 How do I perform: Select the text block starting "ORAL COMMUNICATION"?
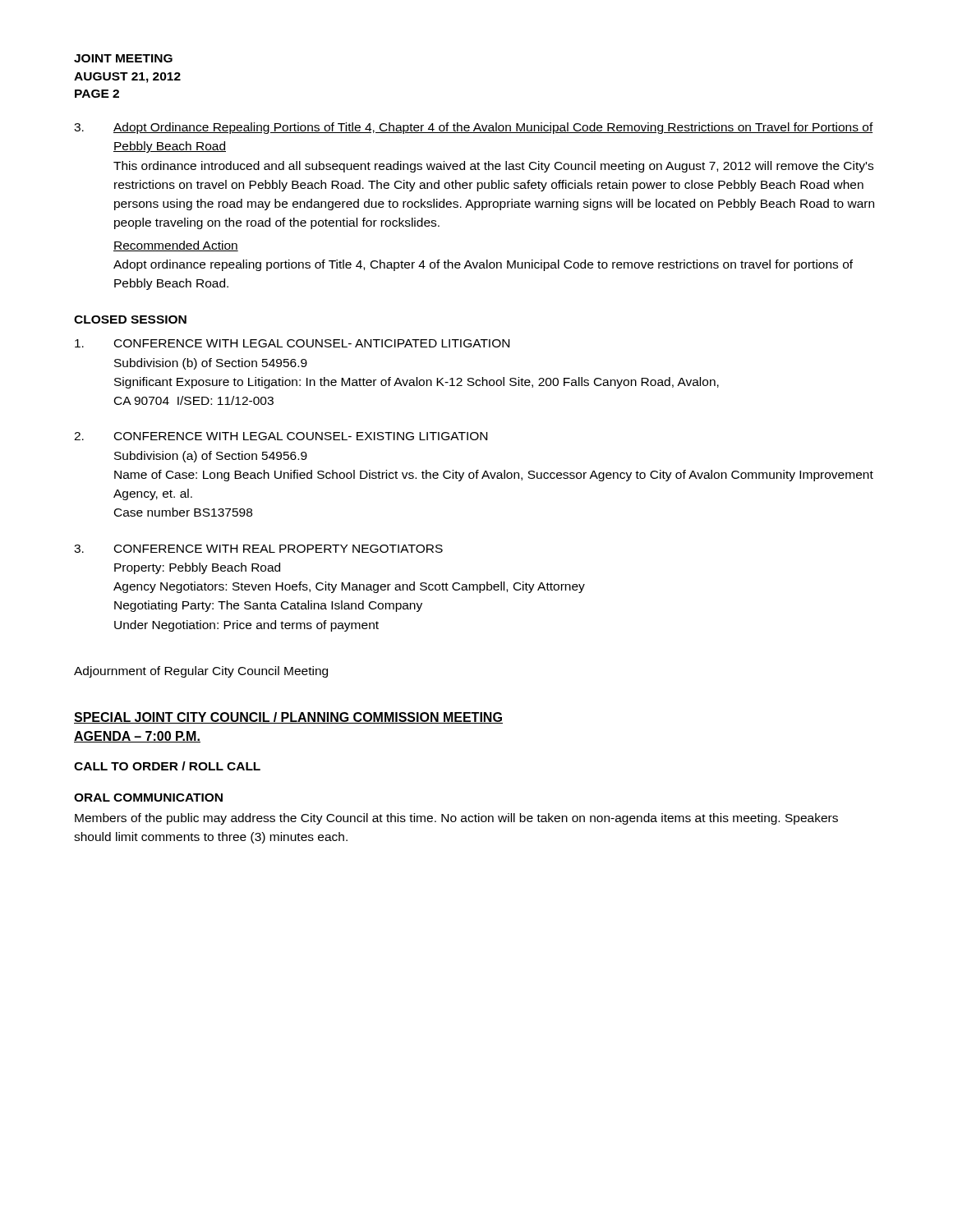[x=149, y=797]
